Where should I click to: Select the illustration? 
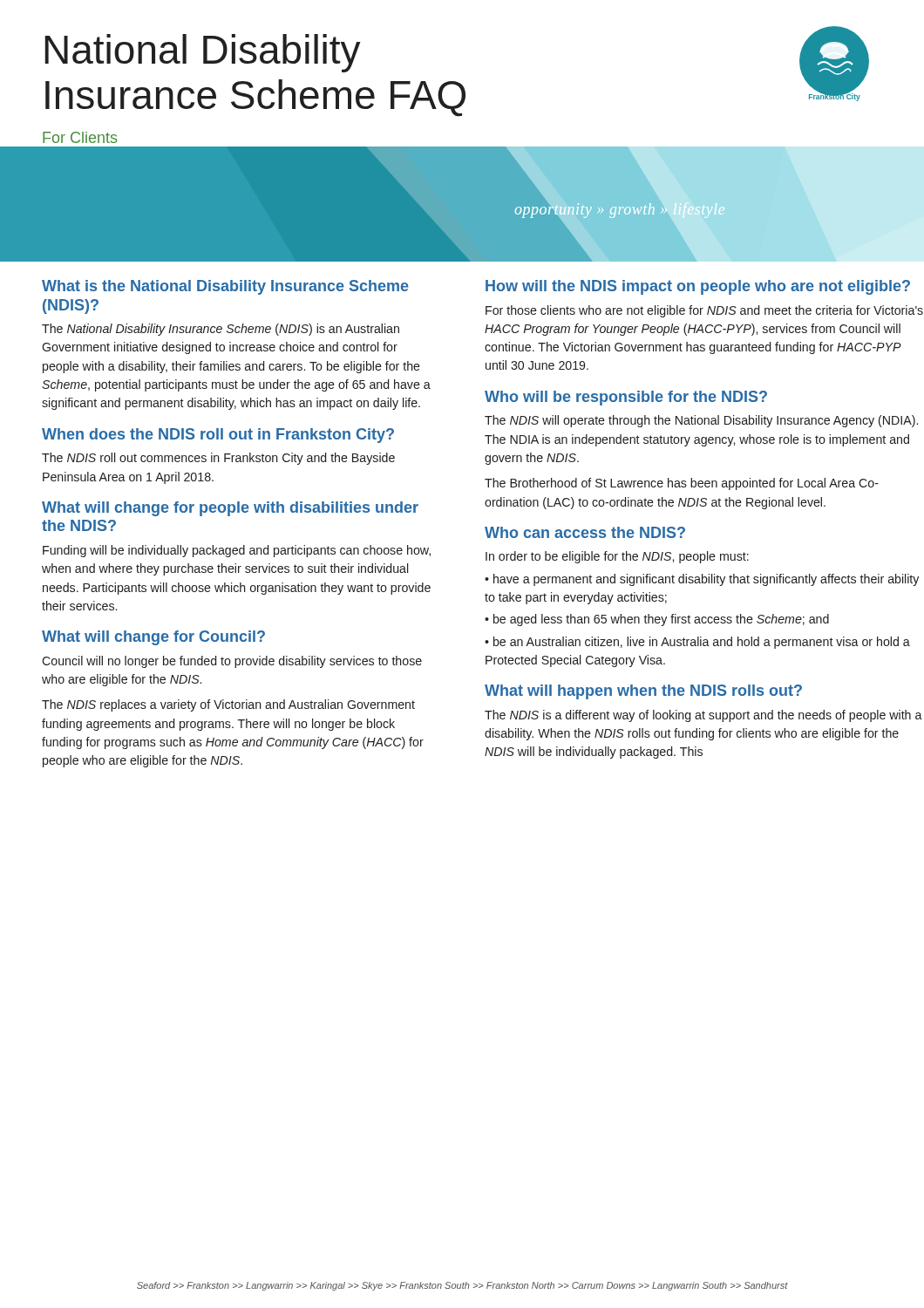coord(462,204)
